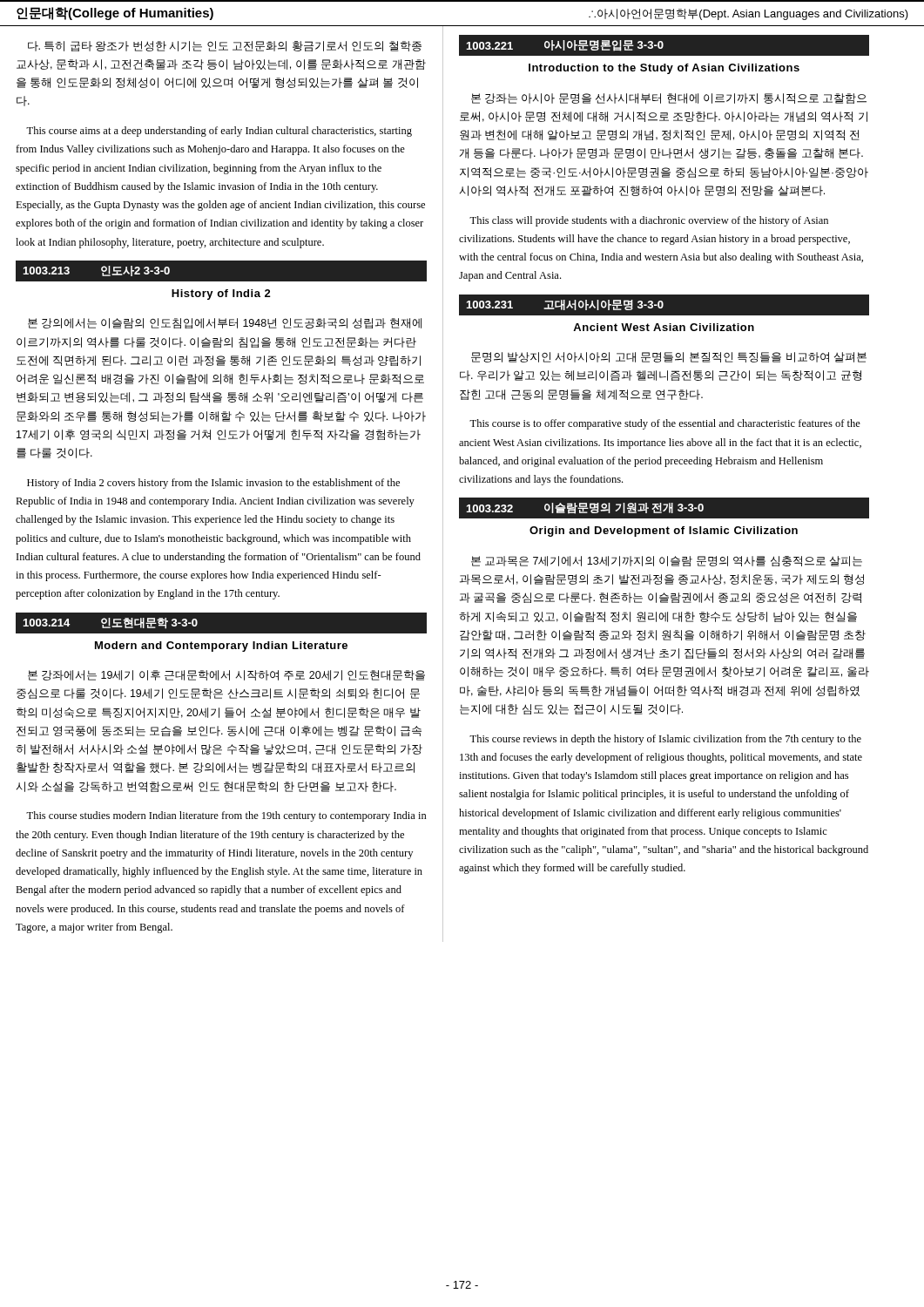Click the passage that begins "This course is to offer comparative study of"

pyautogui.click(x=664, y=452)
